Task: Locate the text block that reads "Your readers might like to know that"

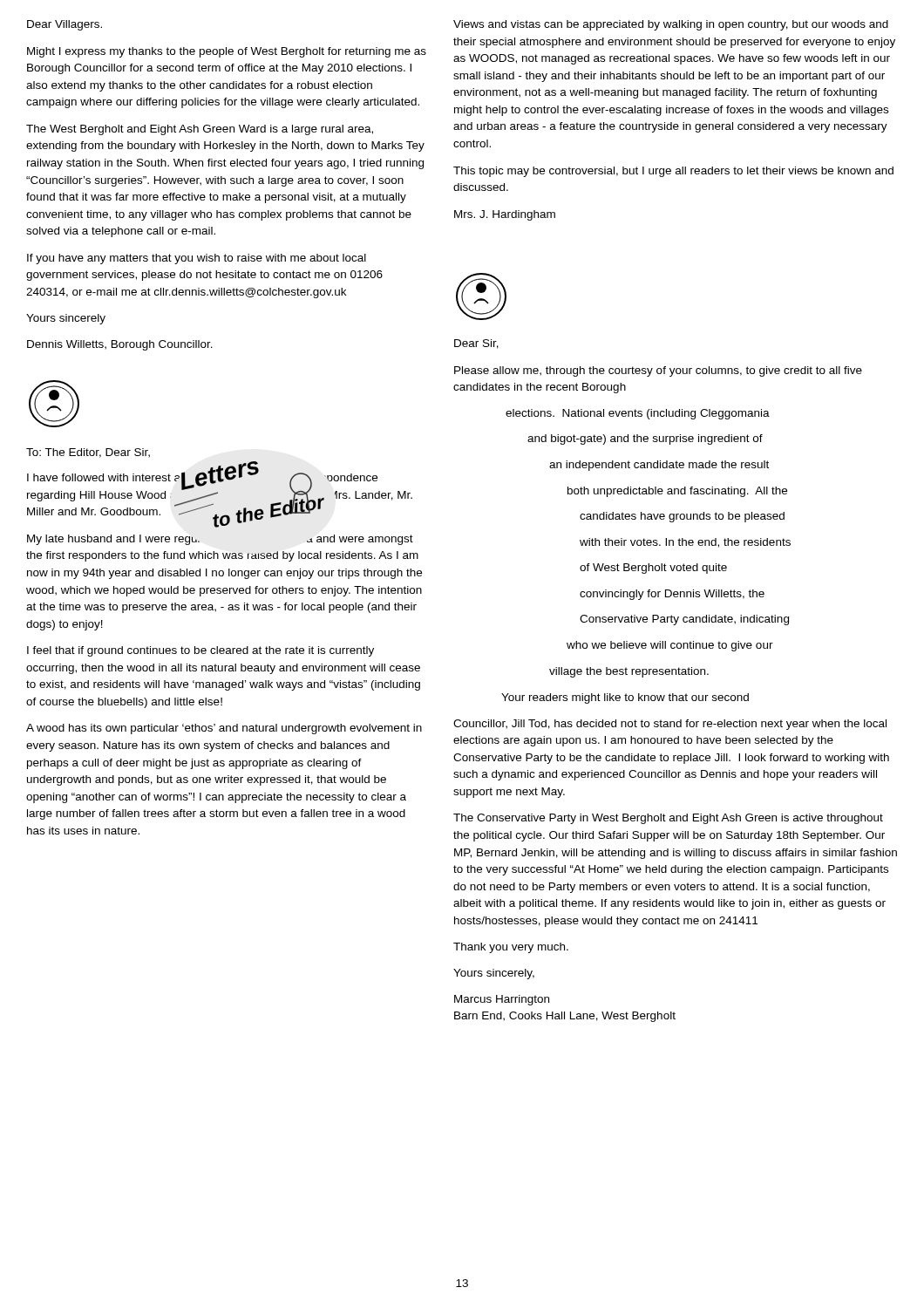Action: [676, 744]
